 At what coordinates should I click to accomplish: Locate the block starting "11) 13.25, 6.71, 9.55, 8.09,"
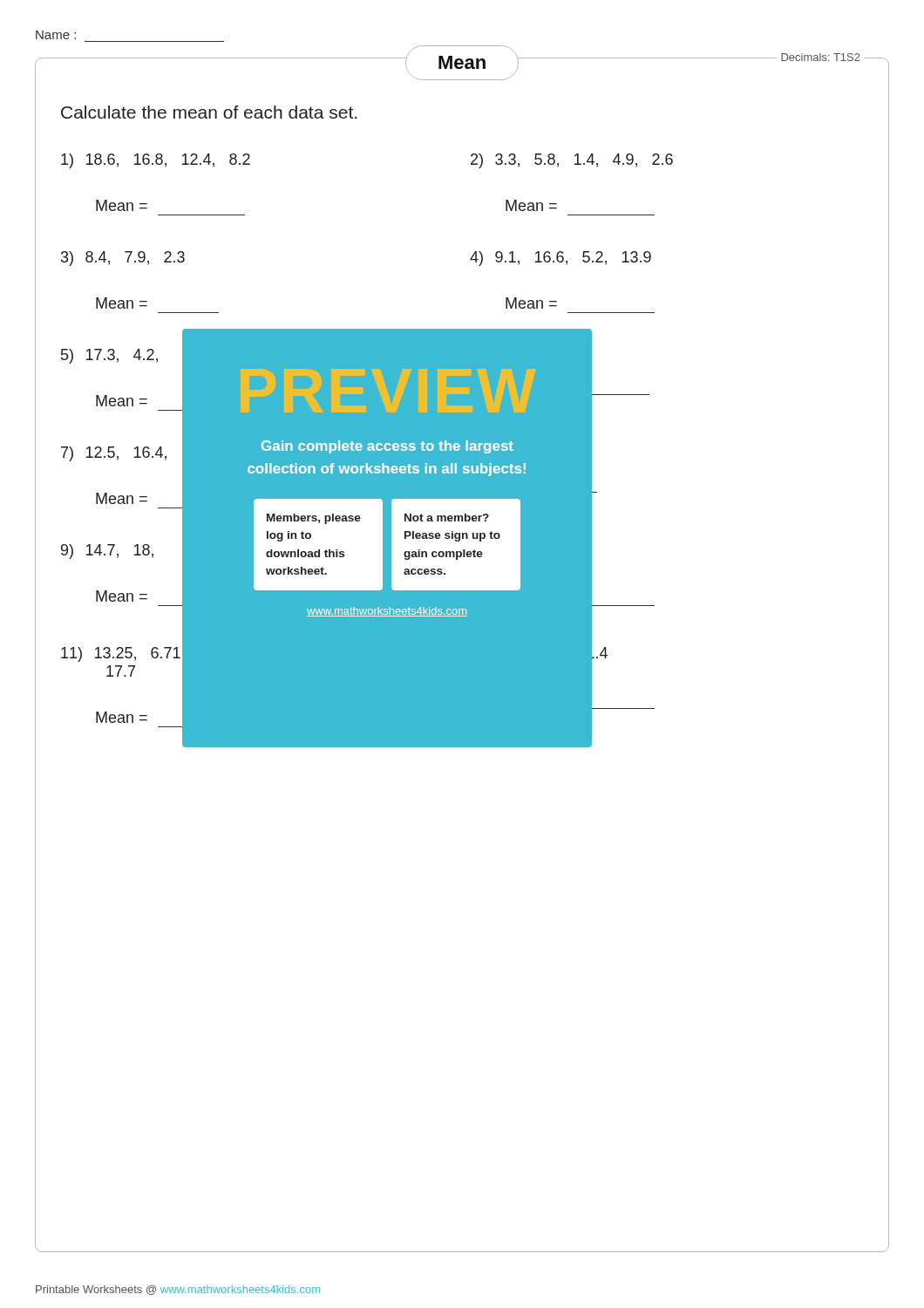point(171,662)
